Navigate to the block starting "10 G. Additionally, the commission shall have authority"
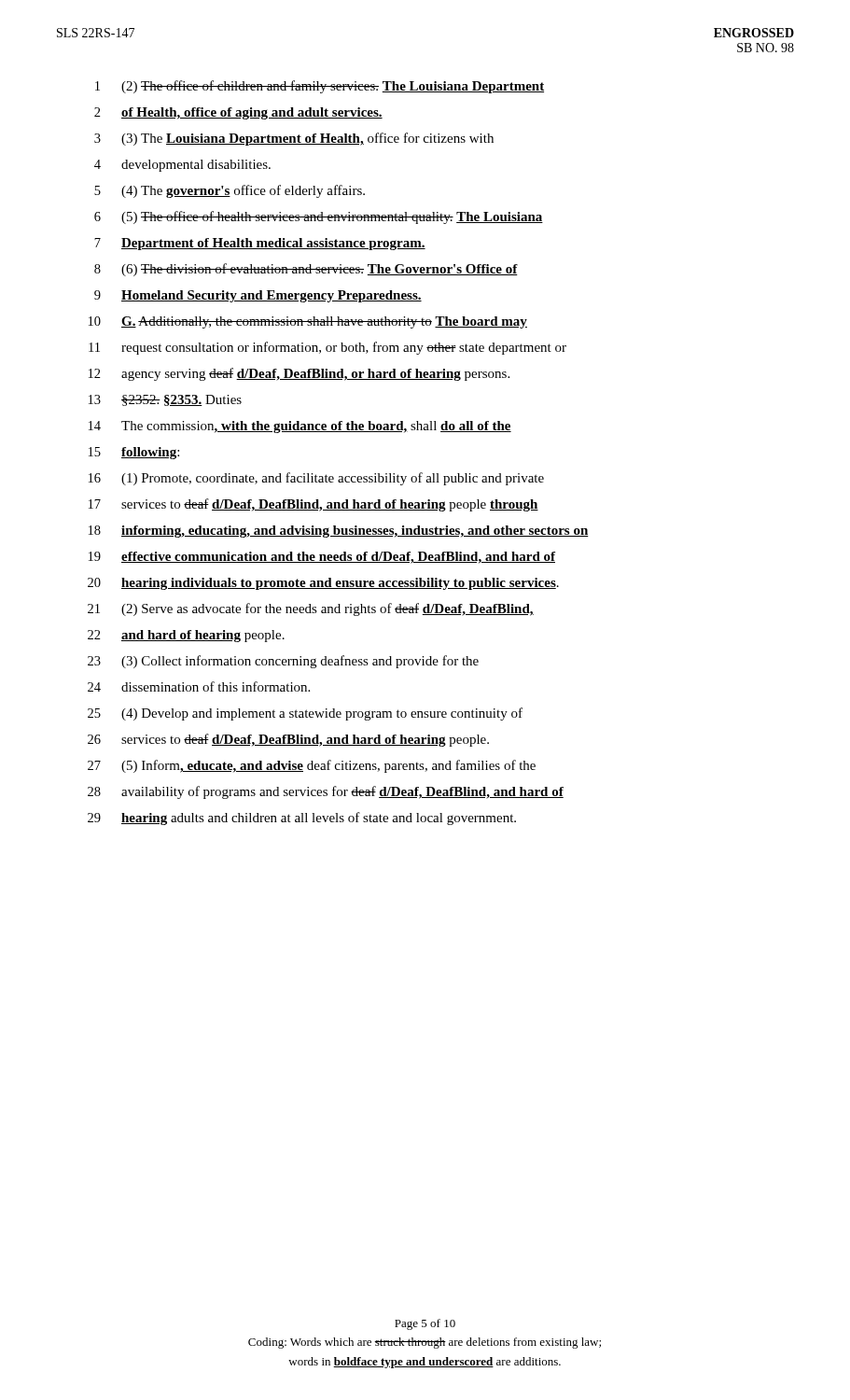The height and width of the screenshot is (1400, 850). [x=425, y=349]
